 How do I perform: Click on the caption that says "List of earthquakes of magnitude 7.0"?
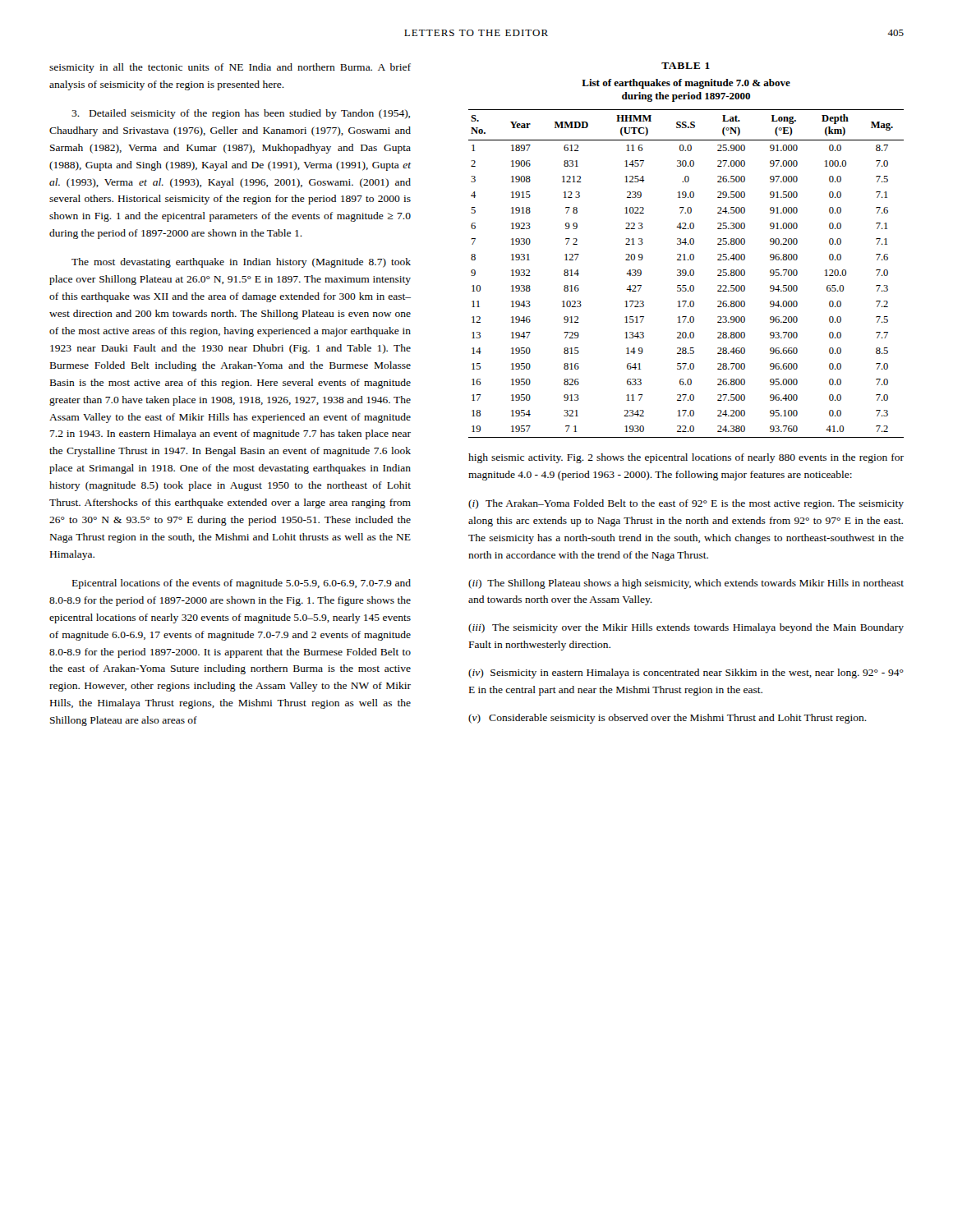pyautogui.click(x=686, y=89)
